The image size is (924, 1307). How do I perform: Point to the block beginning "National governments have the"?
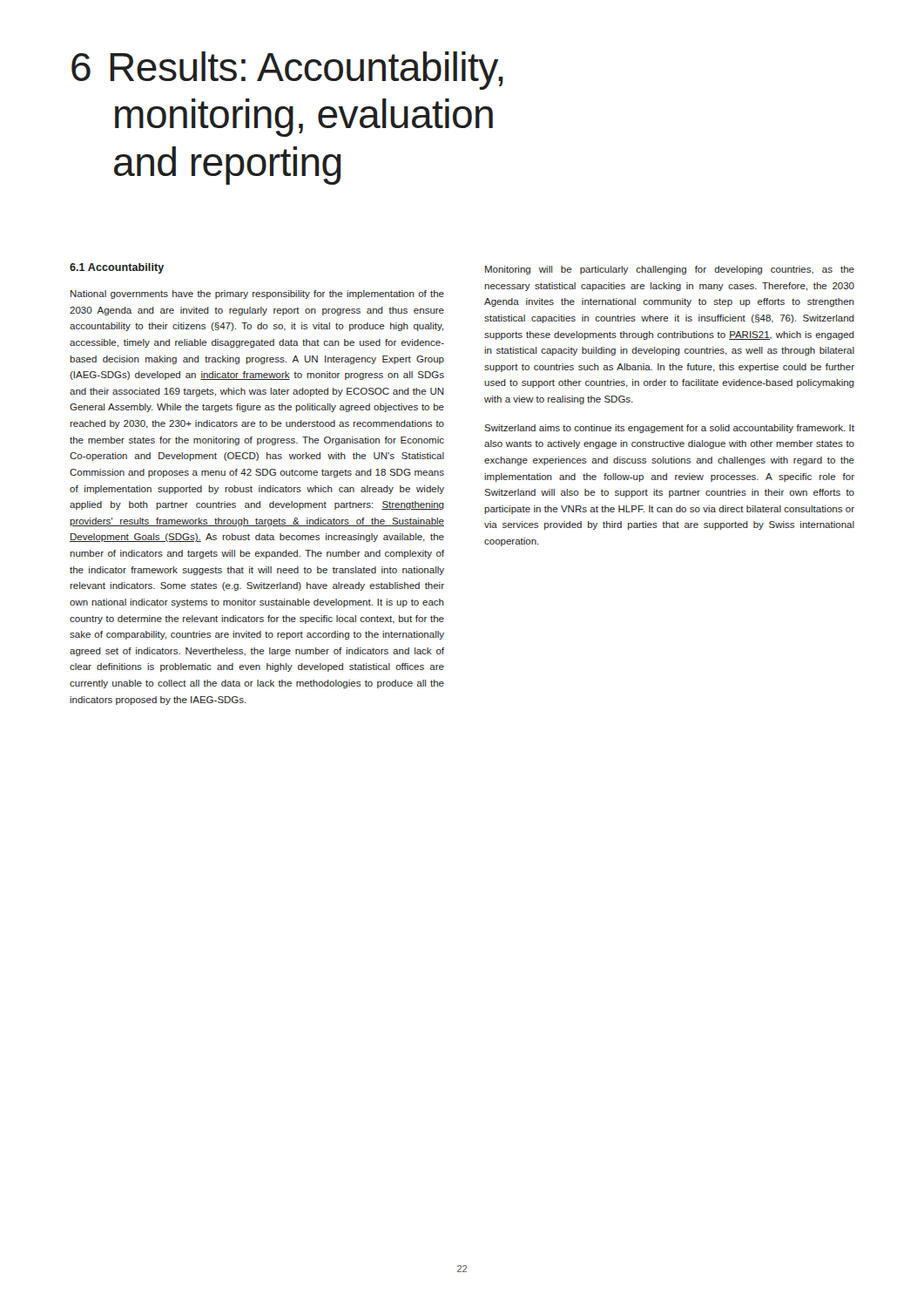coord(257,497)
